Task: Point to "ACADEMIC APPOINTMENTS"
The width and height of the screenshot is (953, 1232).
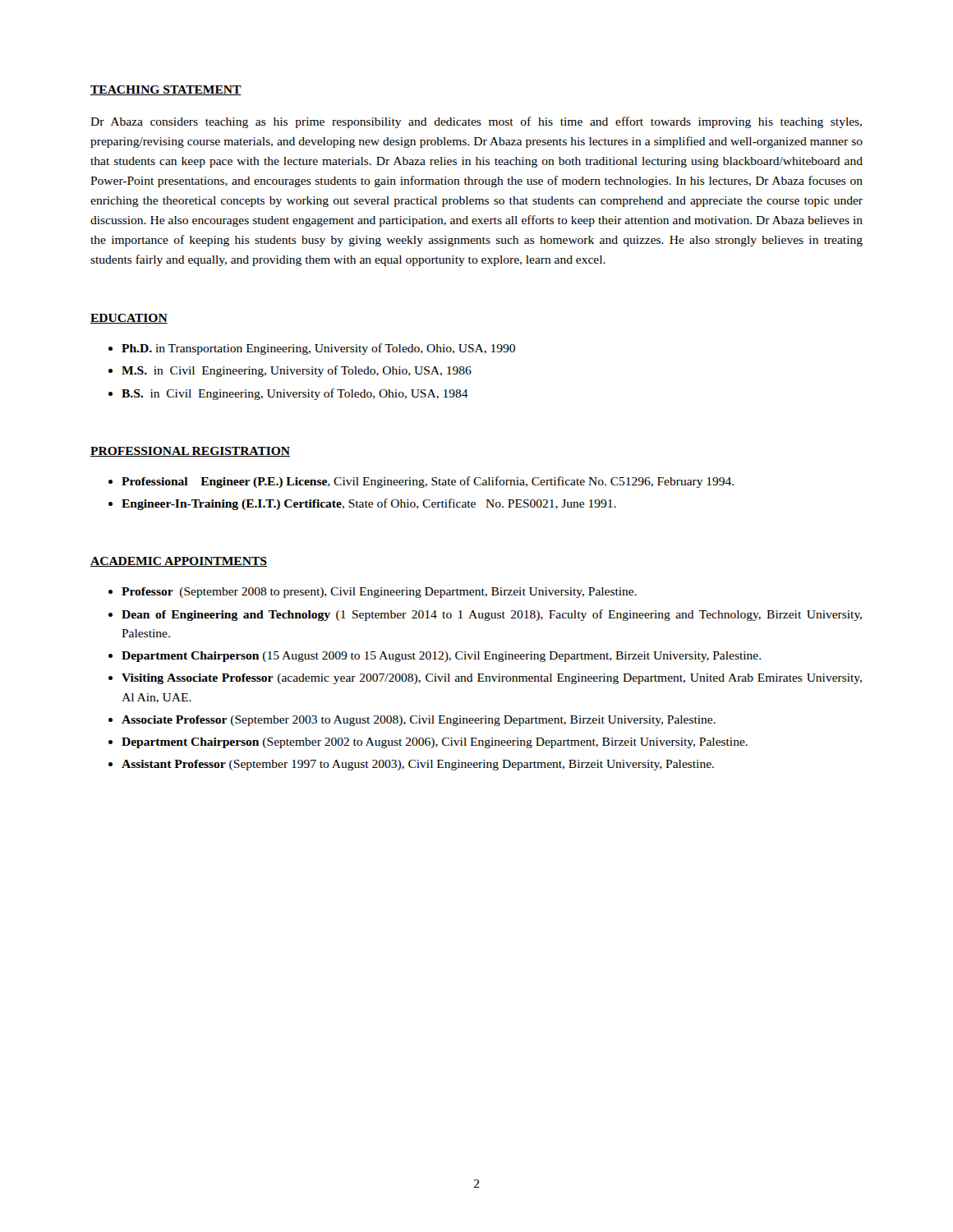Action: click(179, 561)
